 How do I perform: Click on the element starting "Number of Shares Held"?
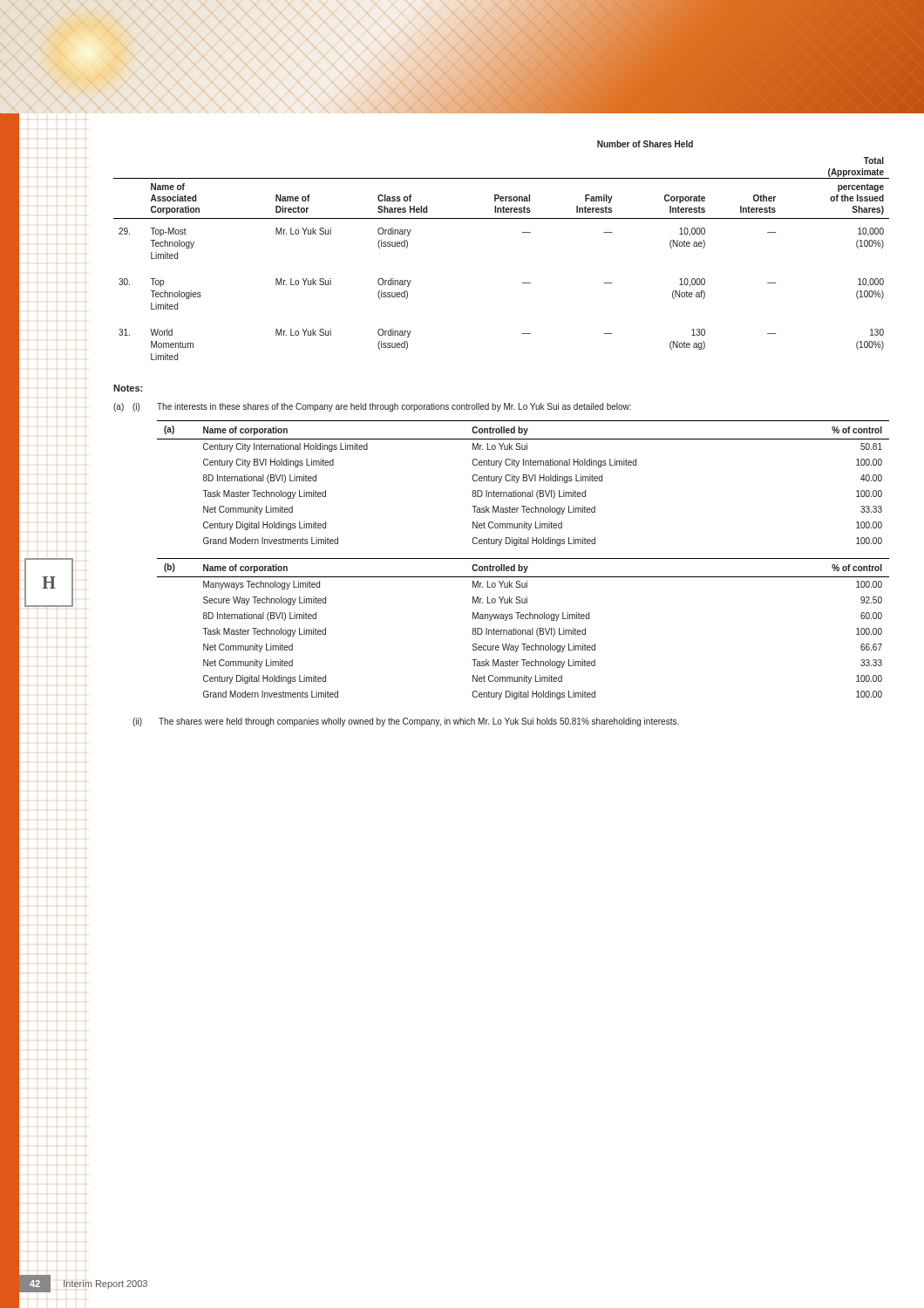tap(645, 144)
